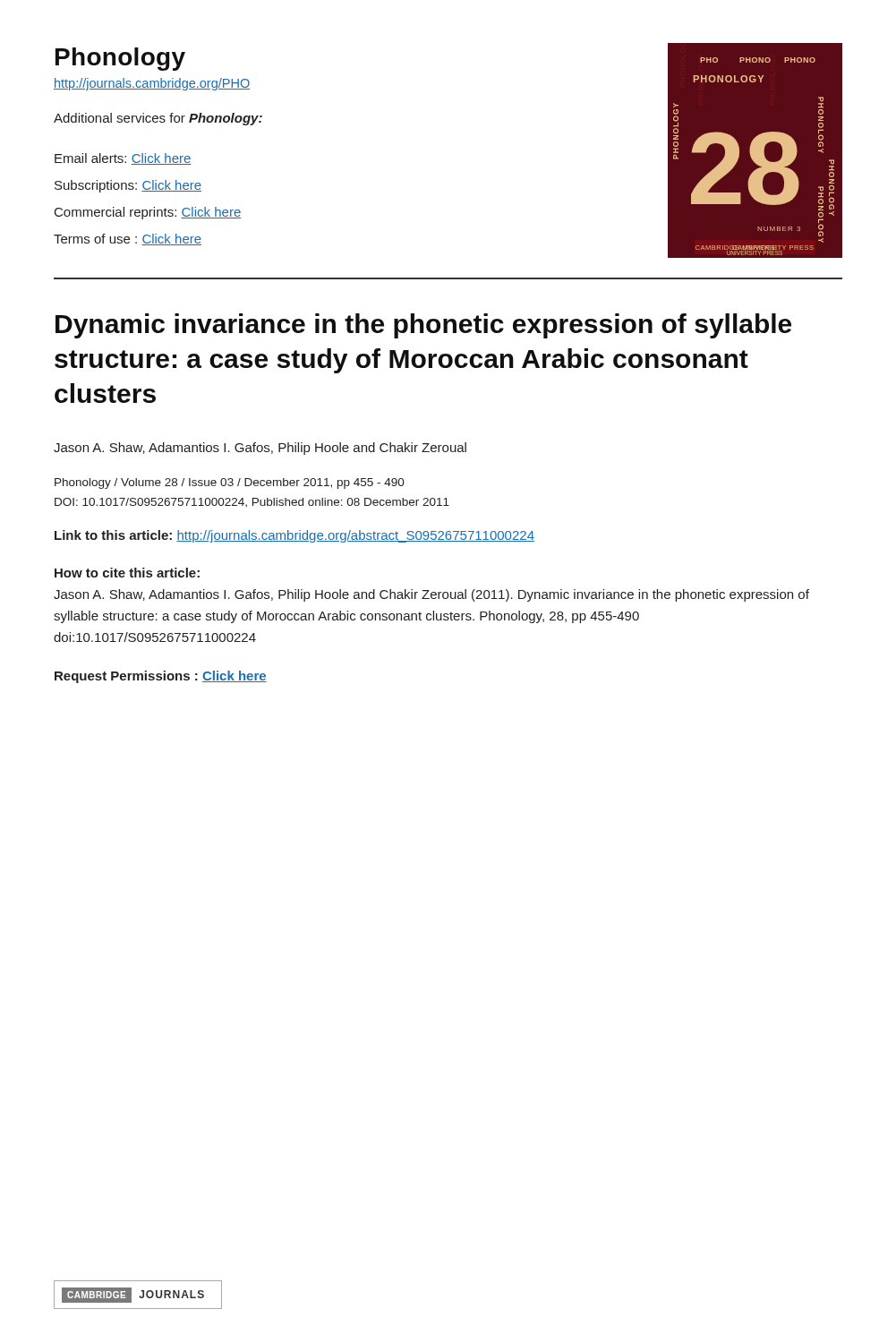Locate the text "Request Permissions : Click here"
The width and height of the screenshot is (896, 1343).
[160, 676]
